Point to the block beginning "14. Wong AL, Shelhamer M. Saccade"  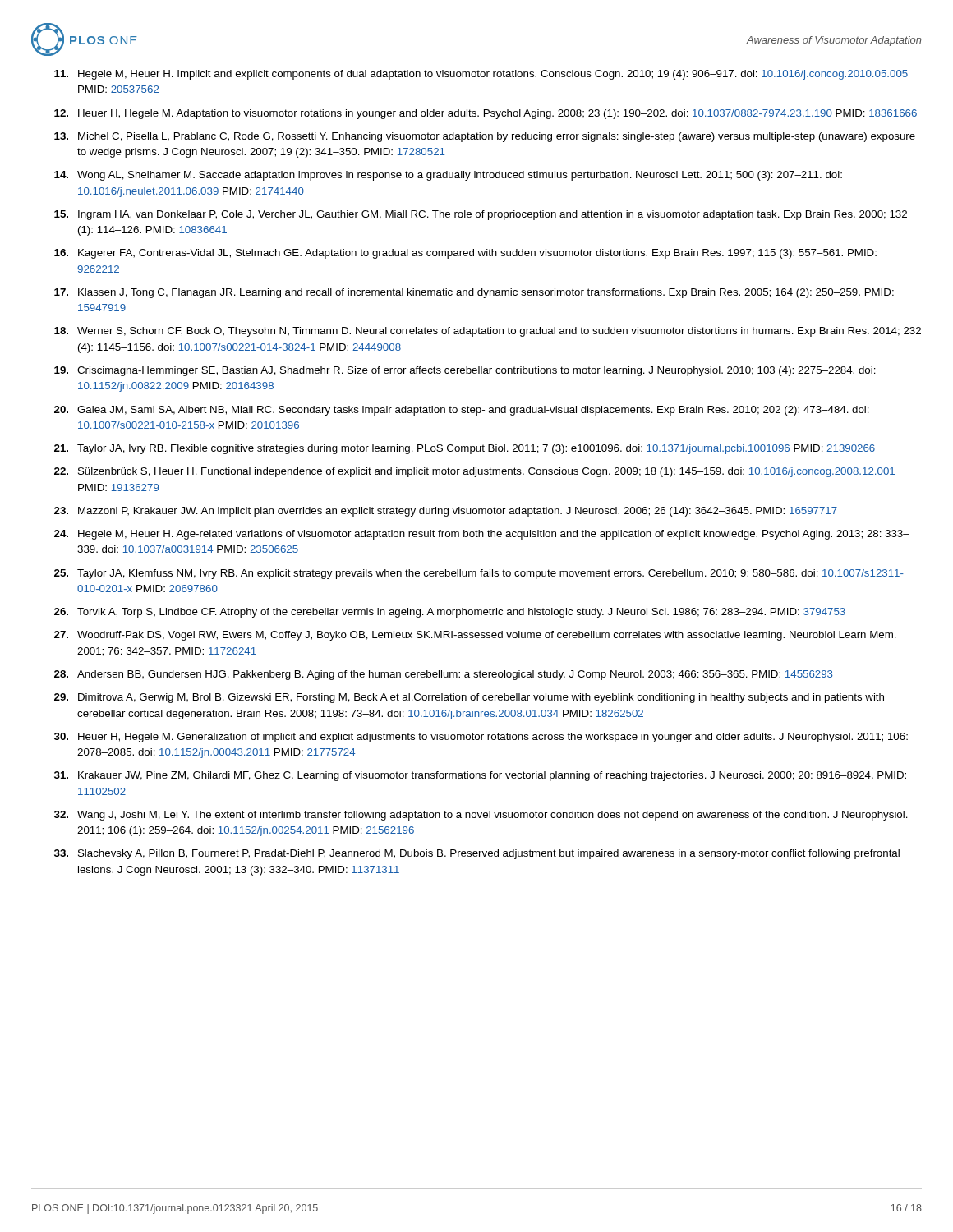pyautogui.click(x=476, y=183)
